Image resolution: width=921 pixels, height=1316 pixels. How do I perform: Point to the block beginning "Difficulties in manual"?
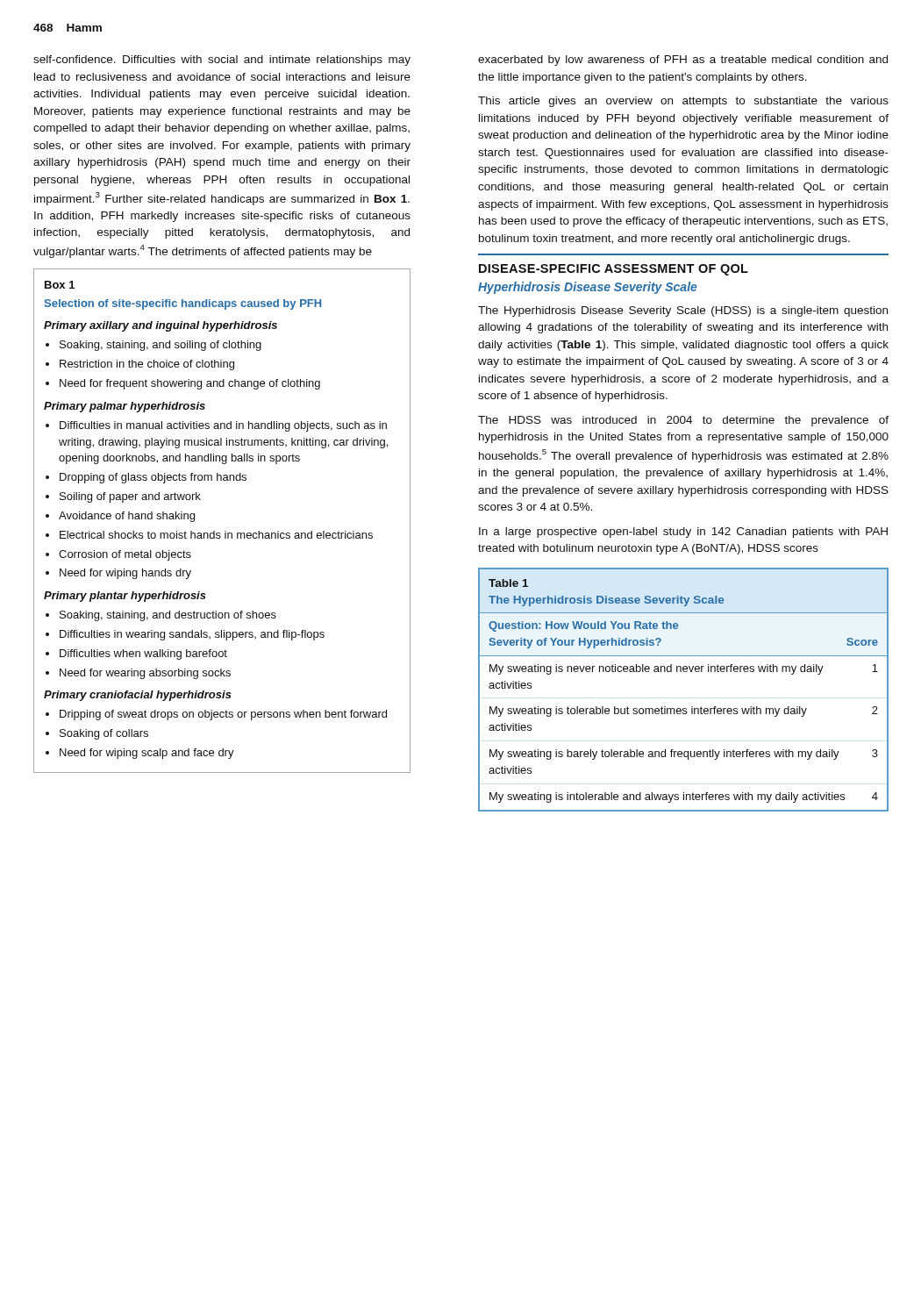(x=224, y=441)
